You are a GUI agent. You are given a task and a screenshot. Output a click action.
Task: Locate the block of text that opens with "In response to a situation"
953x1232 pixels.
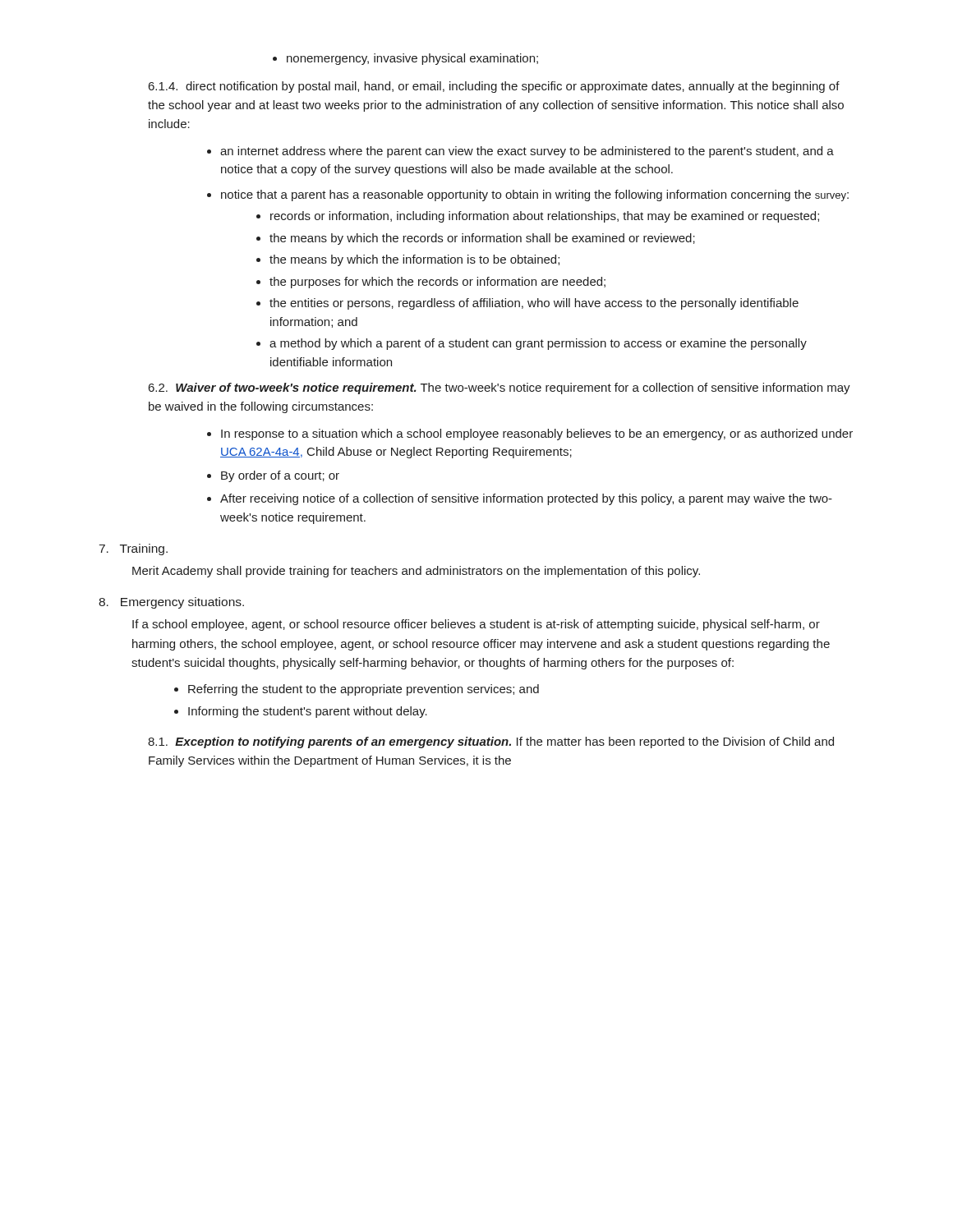coord(526,443)
